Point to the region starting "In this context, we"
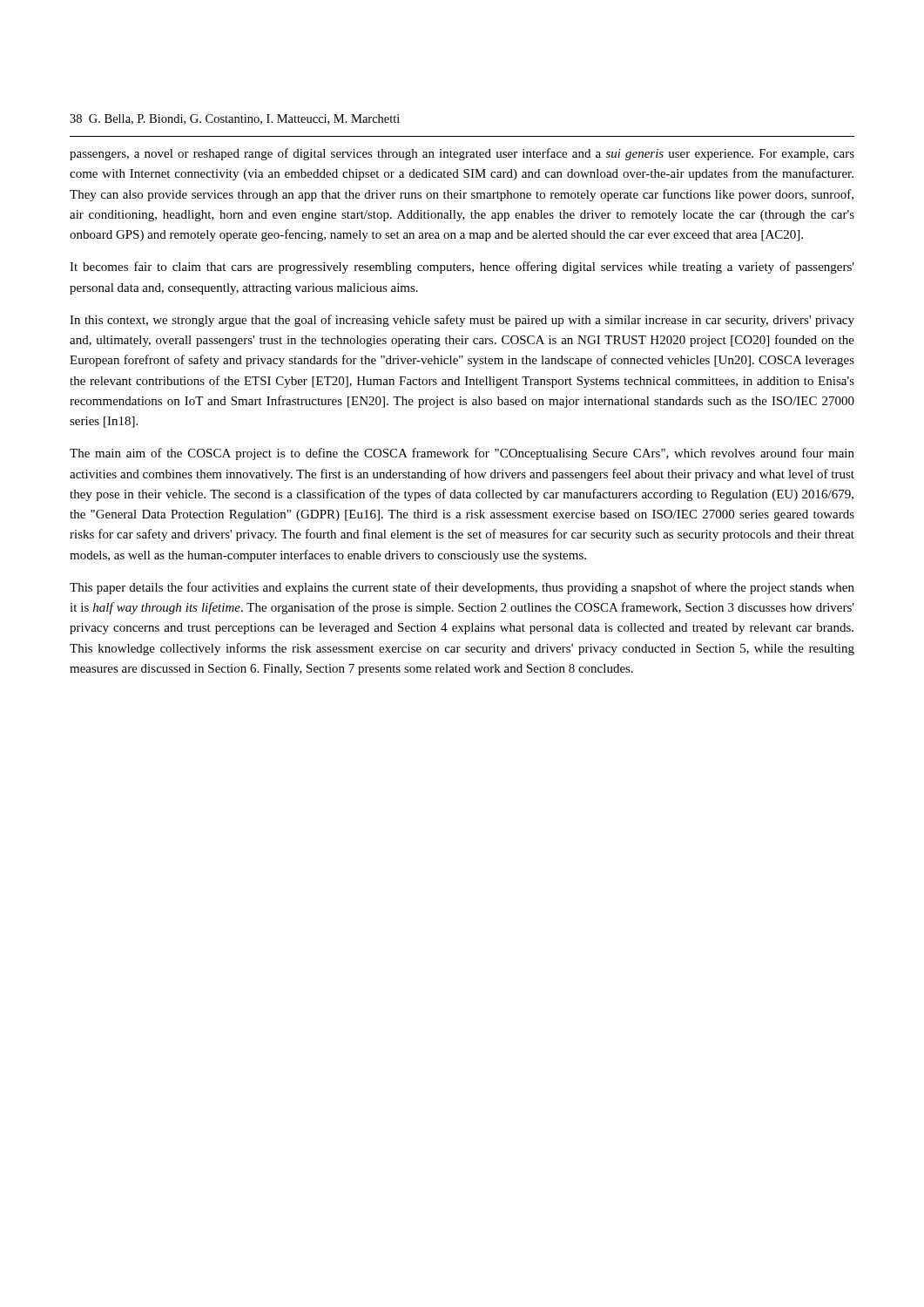The width and height of the screenshot is (924, 1307). click(462, 371)
